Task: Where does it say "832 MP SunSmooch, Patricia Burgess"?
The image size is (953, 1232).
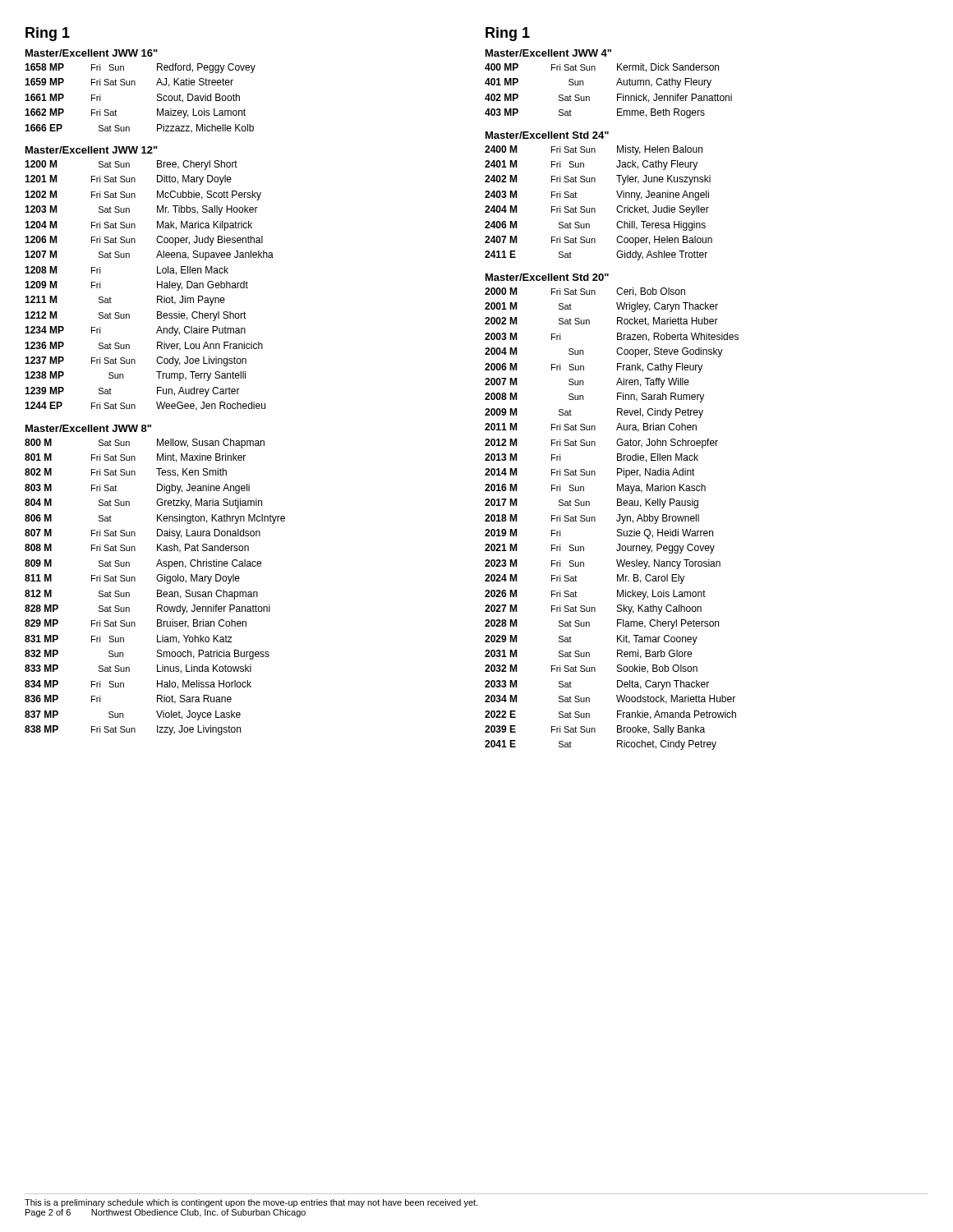Action: pyautogui.click(x=242, y=654)
